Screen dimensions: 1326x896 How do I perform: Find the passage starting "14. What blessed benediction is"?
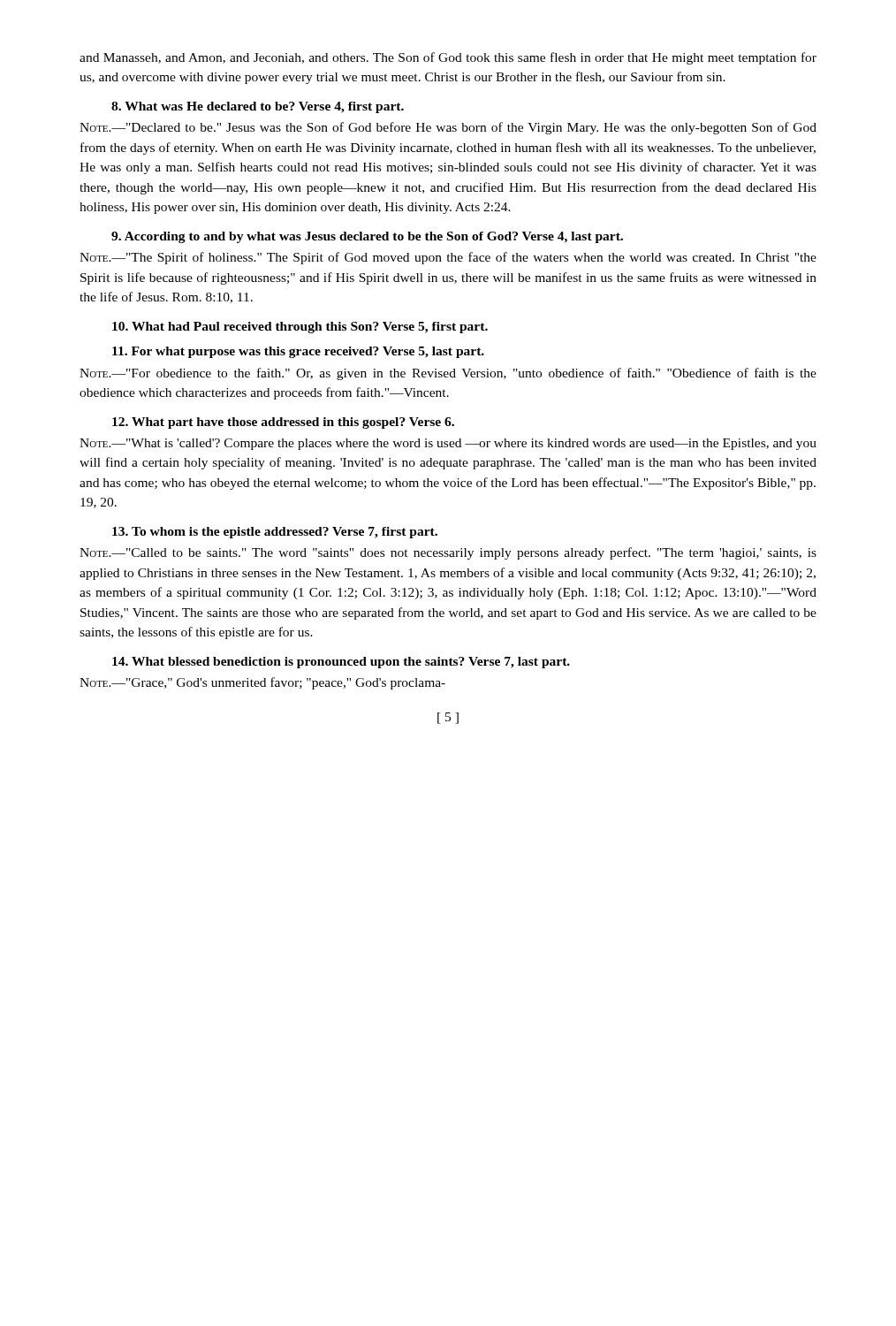pyautogui.click(x=448, y=661)
